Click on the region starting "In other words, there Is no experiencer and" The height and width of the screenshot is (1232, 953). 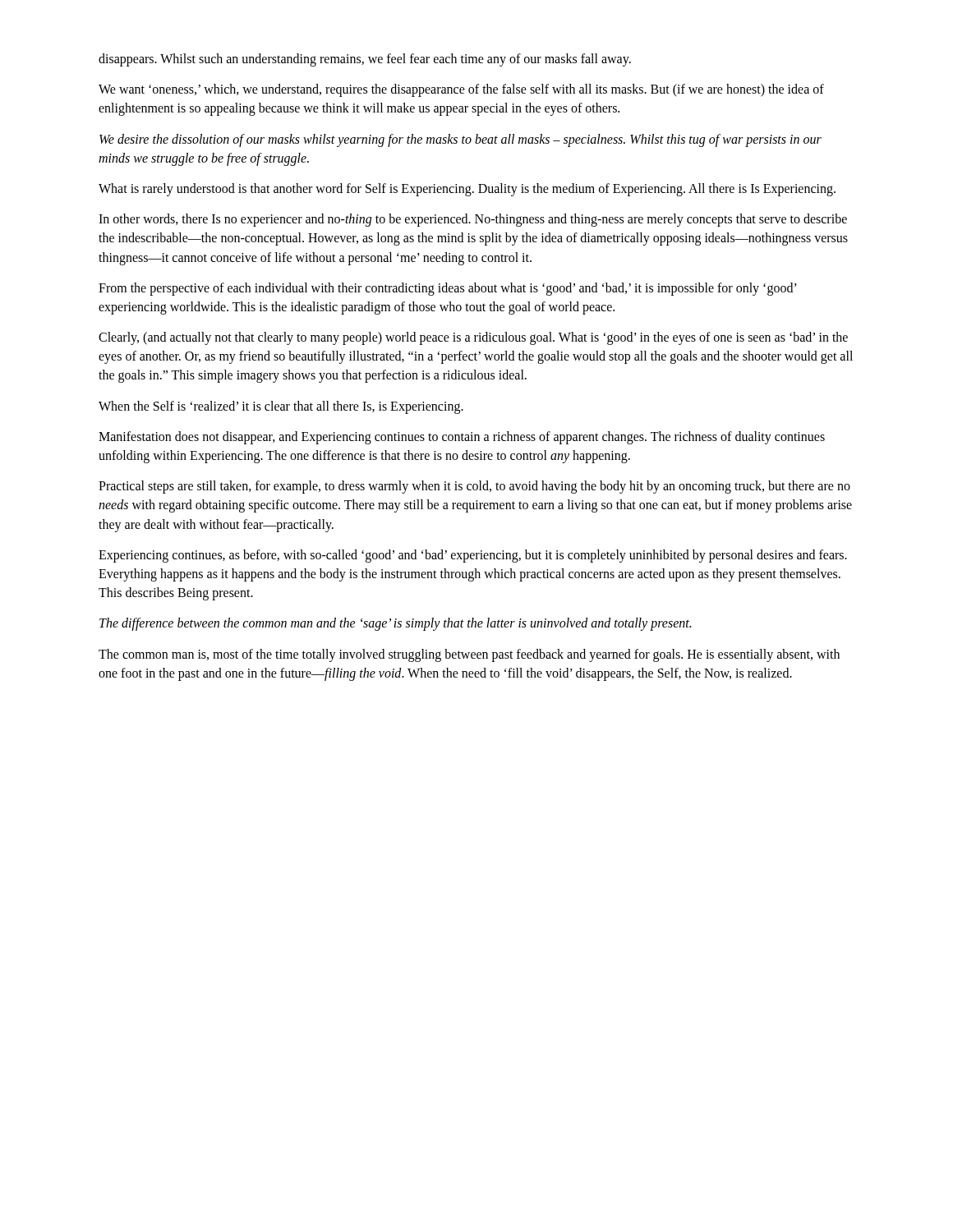tap(473, 238)
